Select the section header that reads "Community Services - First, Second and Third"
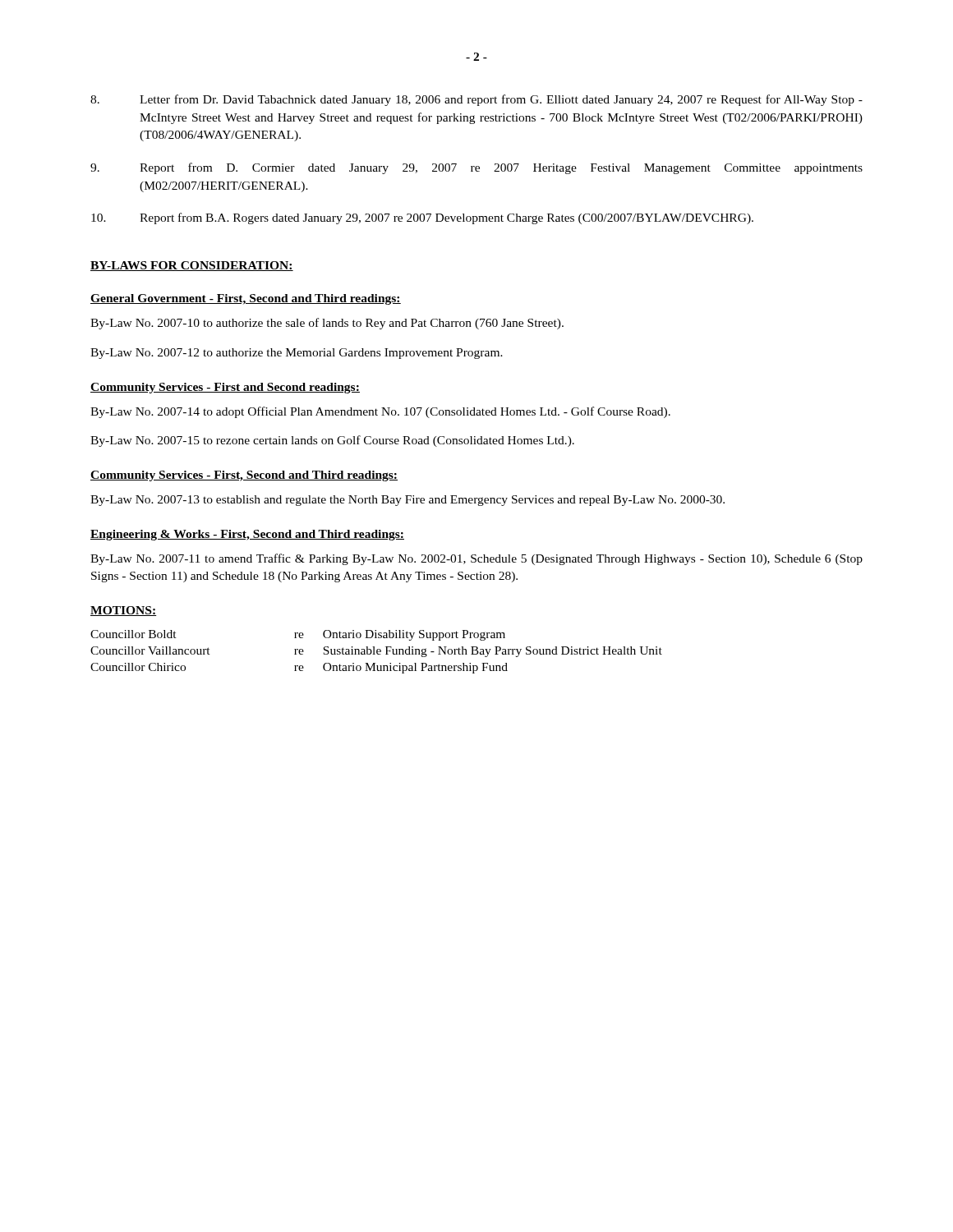Viewport: 953px width, 1232px height. (x=244, y=474)
